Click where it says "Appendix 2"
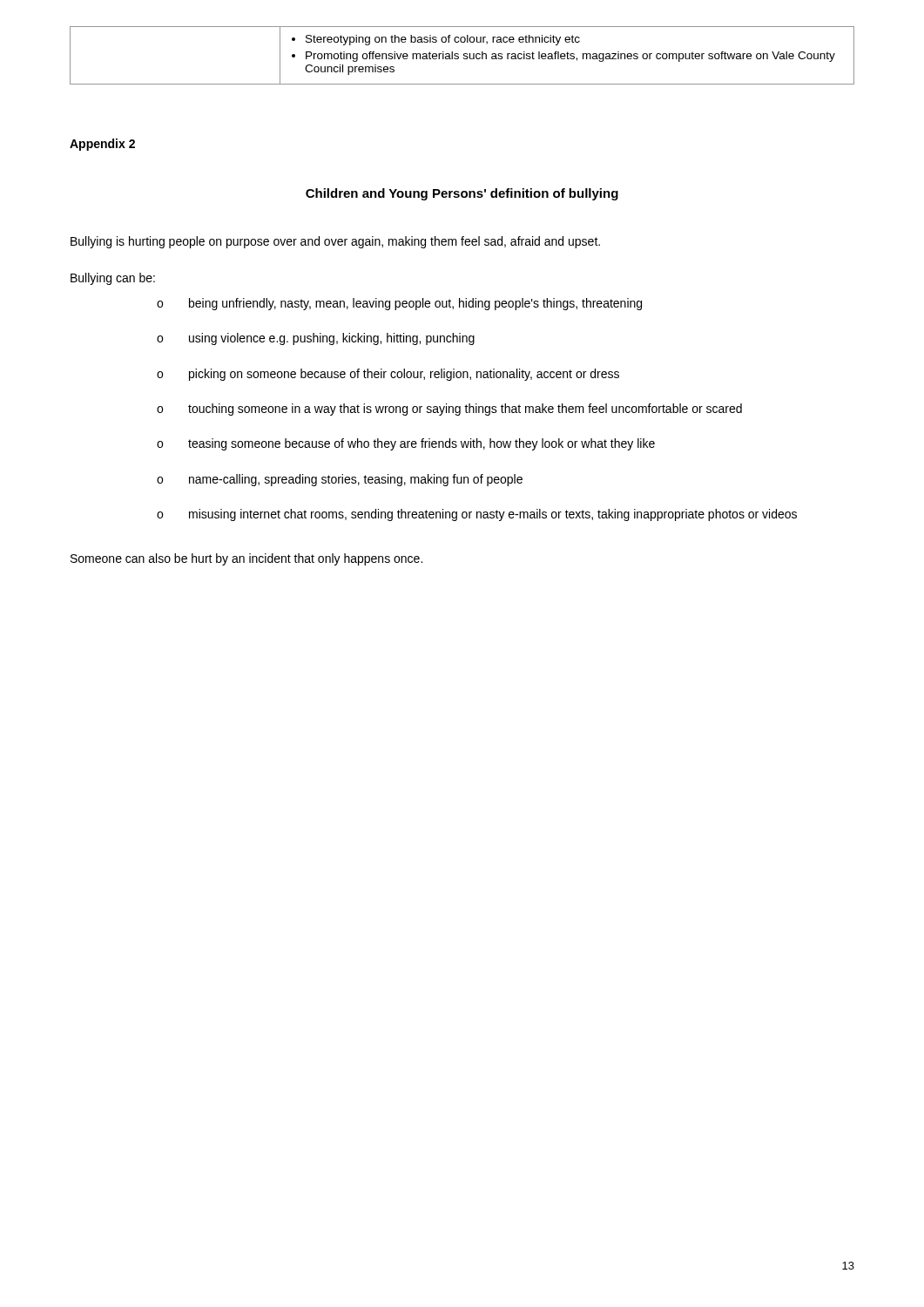 (x=103, y=144)
